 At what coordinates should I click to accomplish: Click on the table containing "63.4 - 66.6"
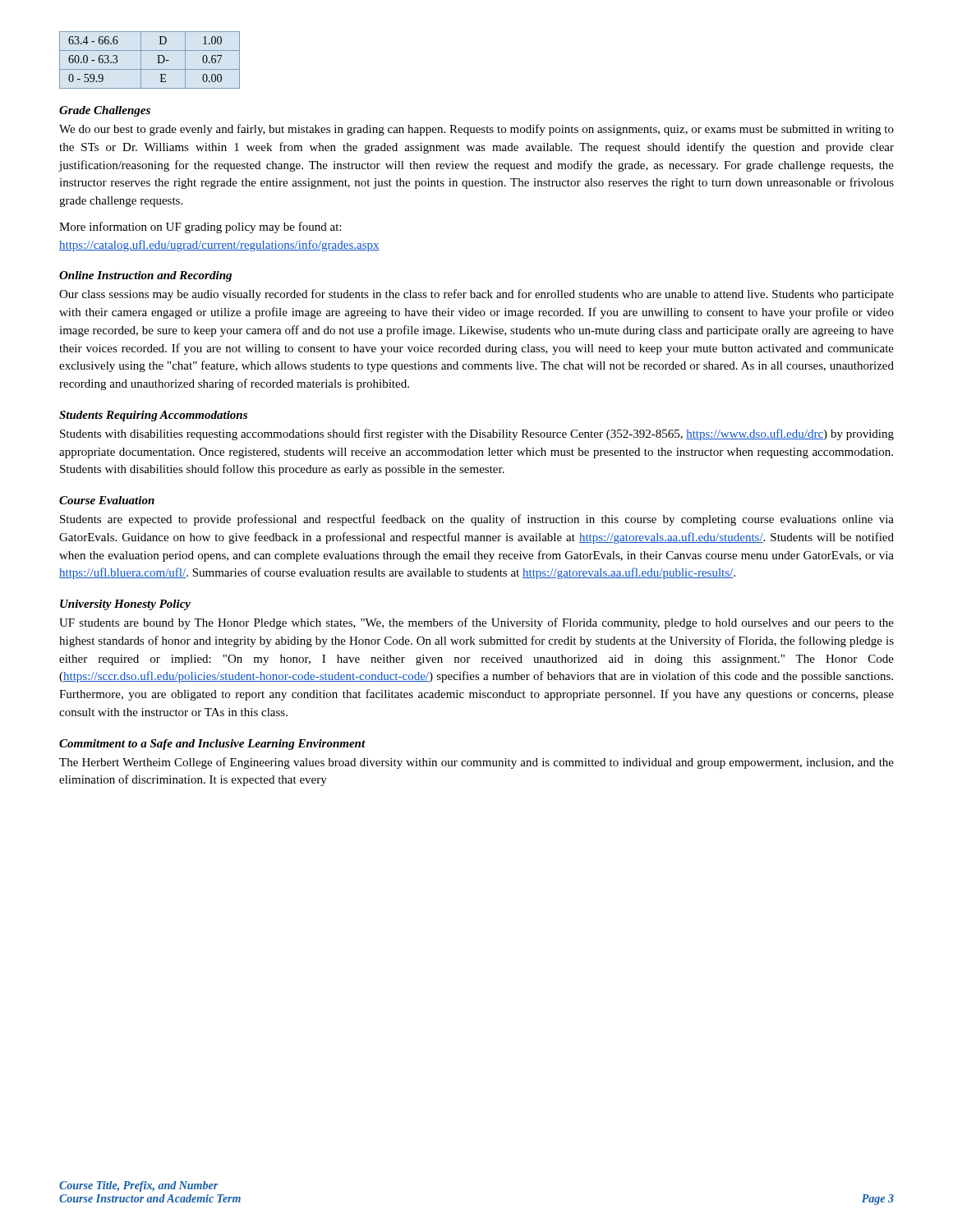tap(476, 60)
